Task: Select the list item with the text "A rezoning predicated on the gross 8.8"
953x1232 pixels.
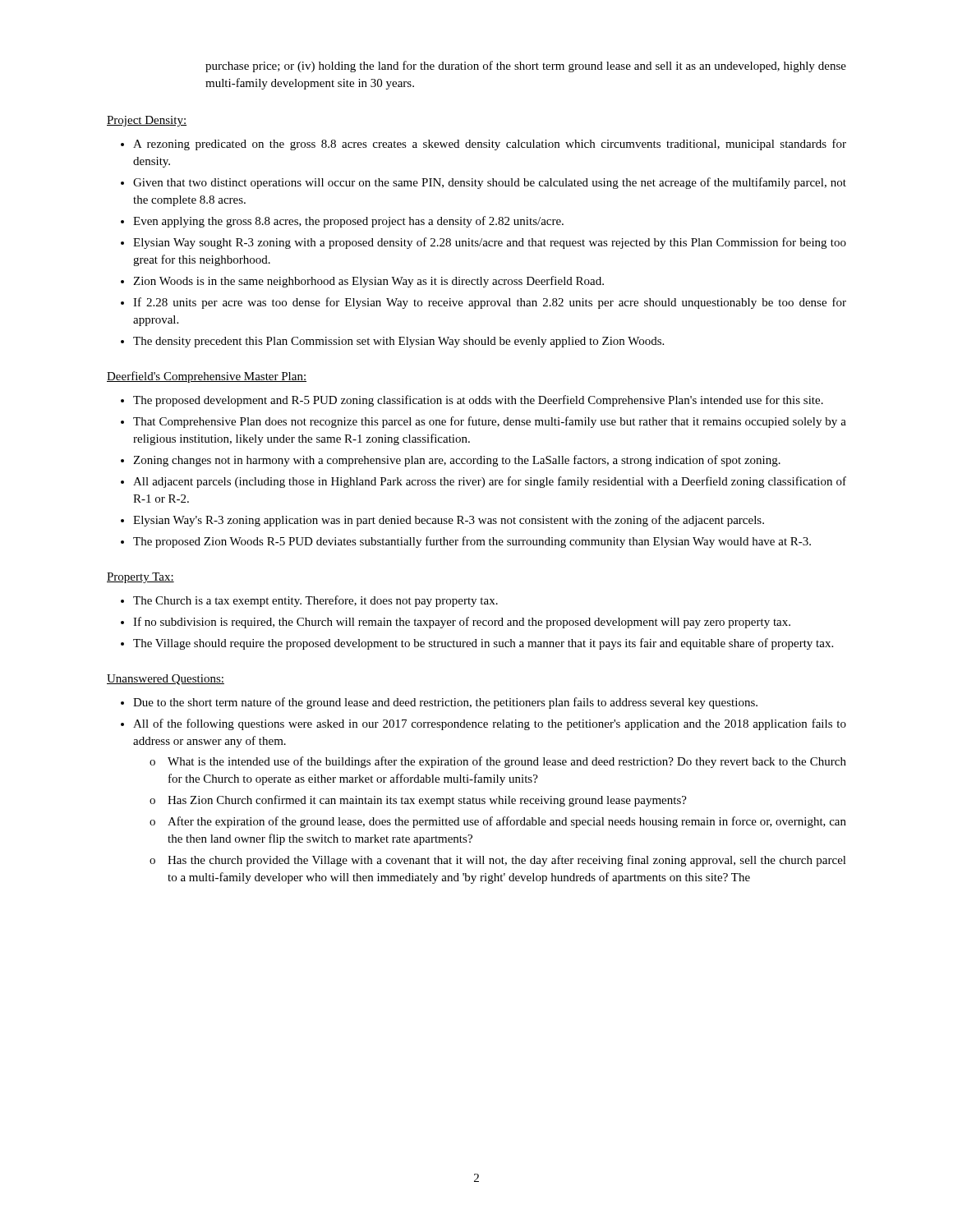Action: pyautogui.click(x=490, y=152)
